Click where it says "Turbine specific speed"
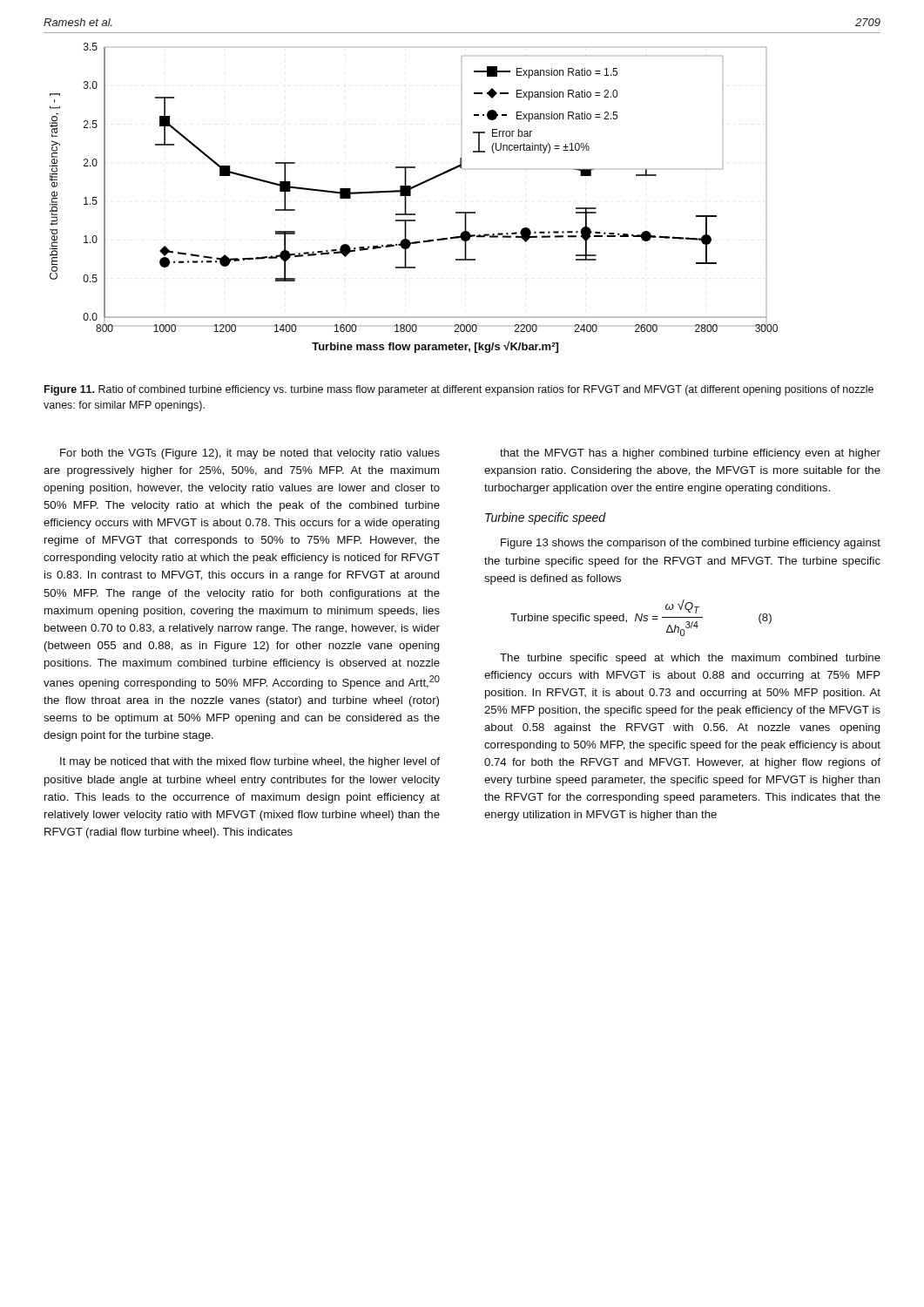The image size is (924, 1307). click(545, 518)
